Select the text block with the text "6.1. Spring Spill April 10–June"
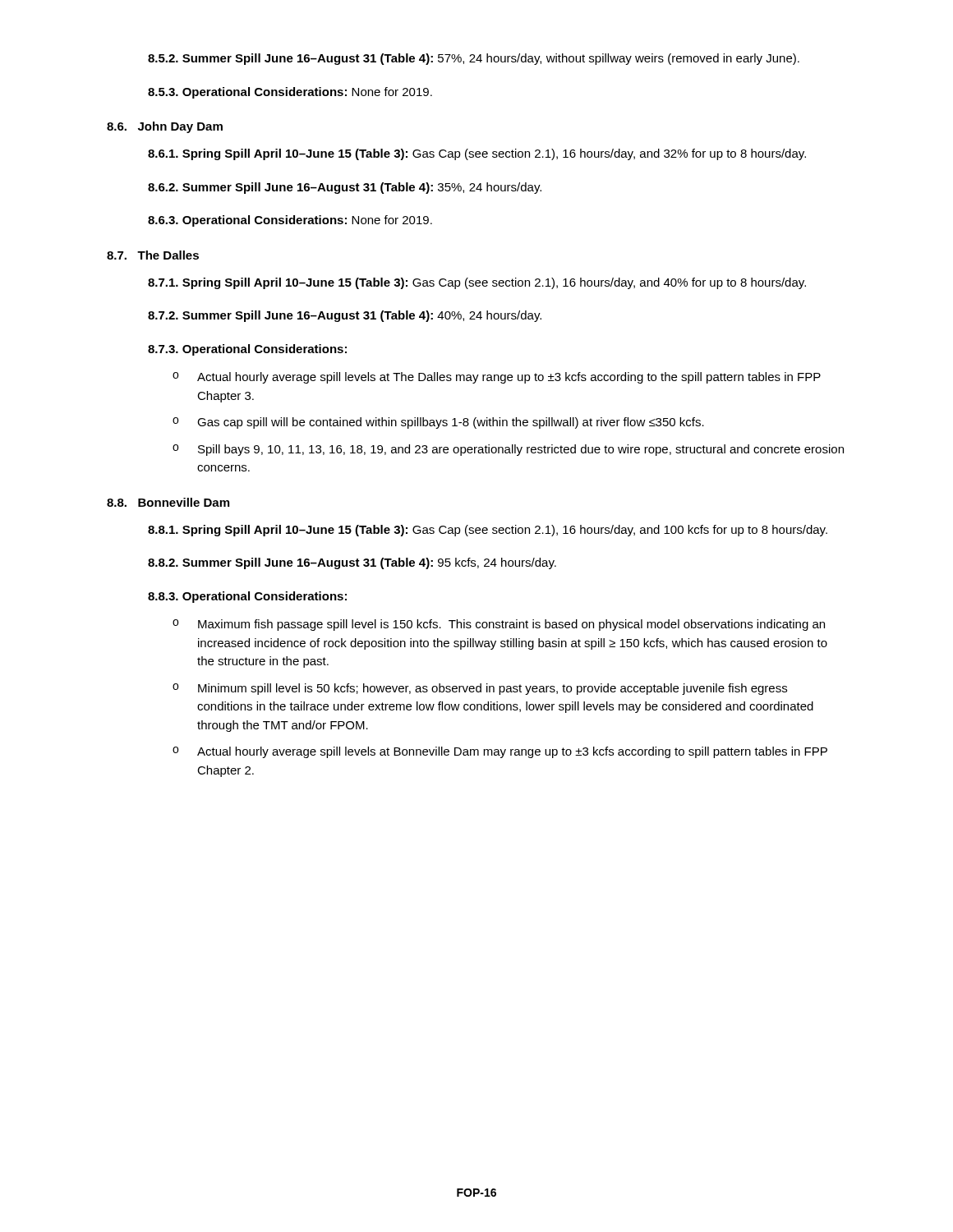953x1232 pixels. [477, 153]
